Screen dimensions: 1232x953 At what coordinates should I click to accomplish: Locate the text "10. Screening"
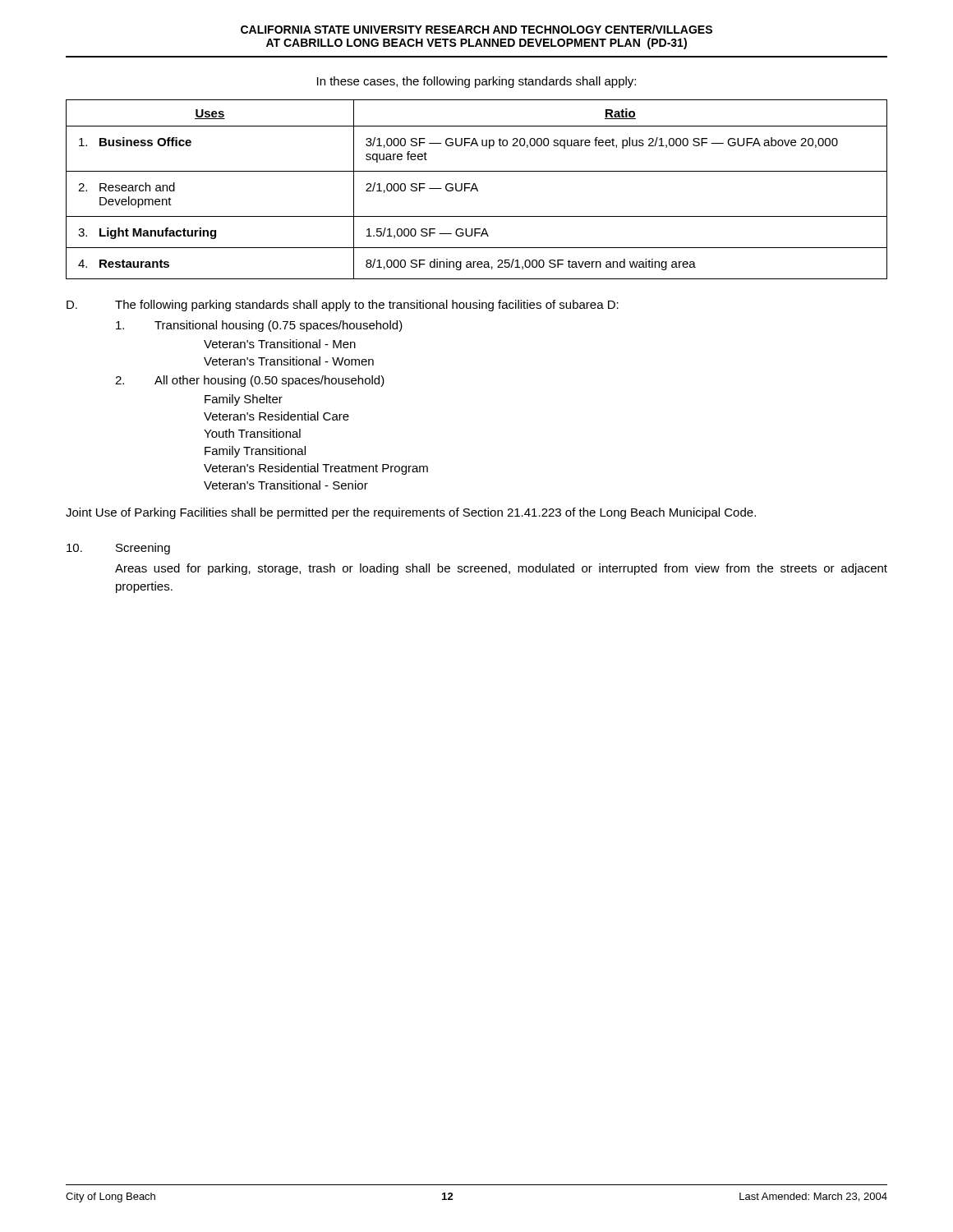click(118, 547)
